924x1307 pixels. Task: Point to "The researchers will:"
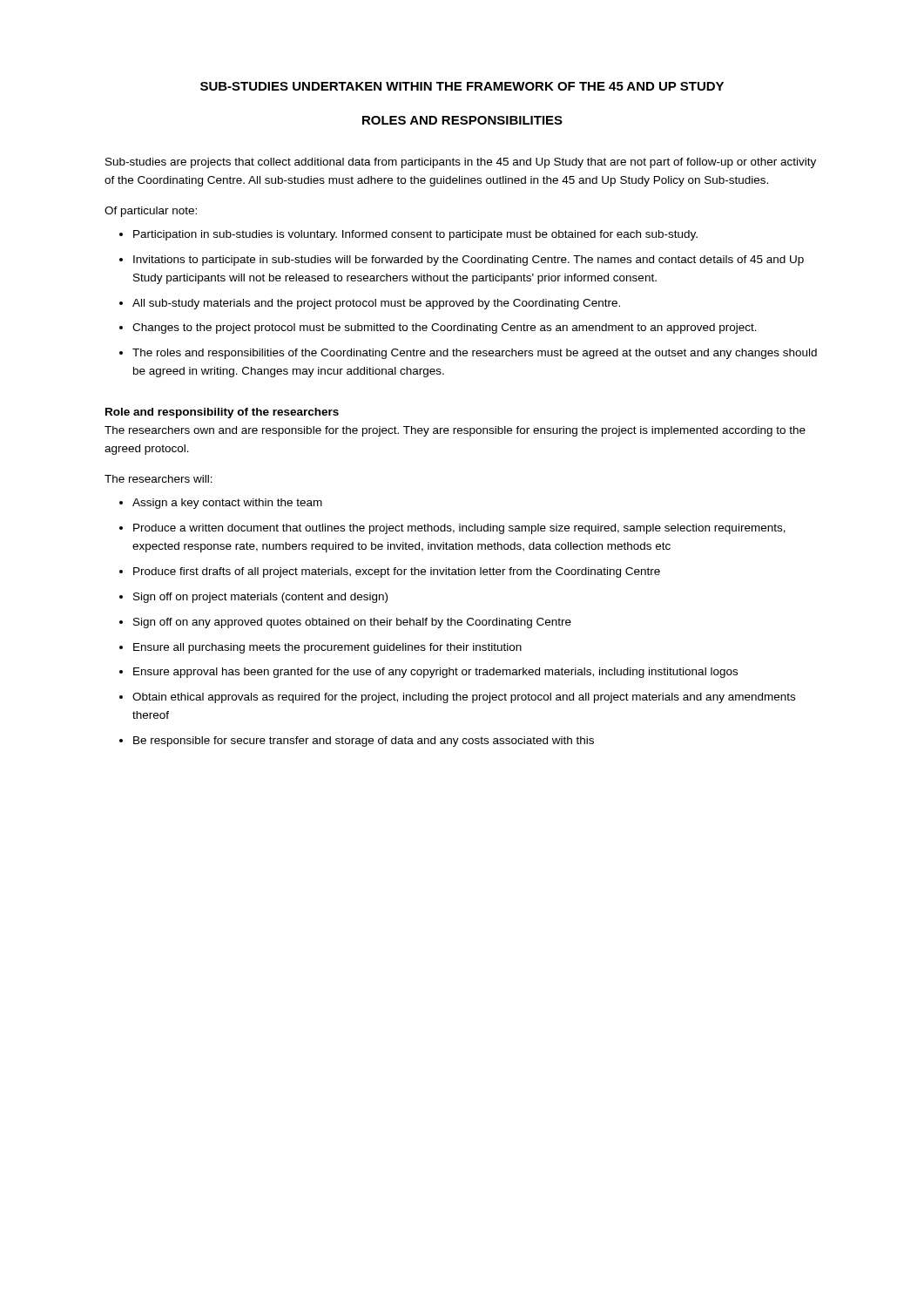[x=159, y=479]
